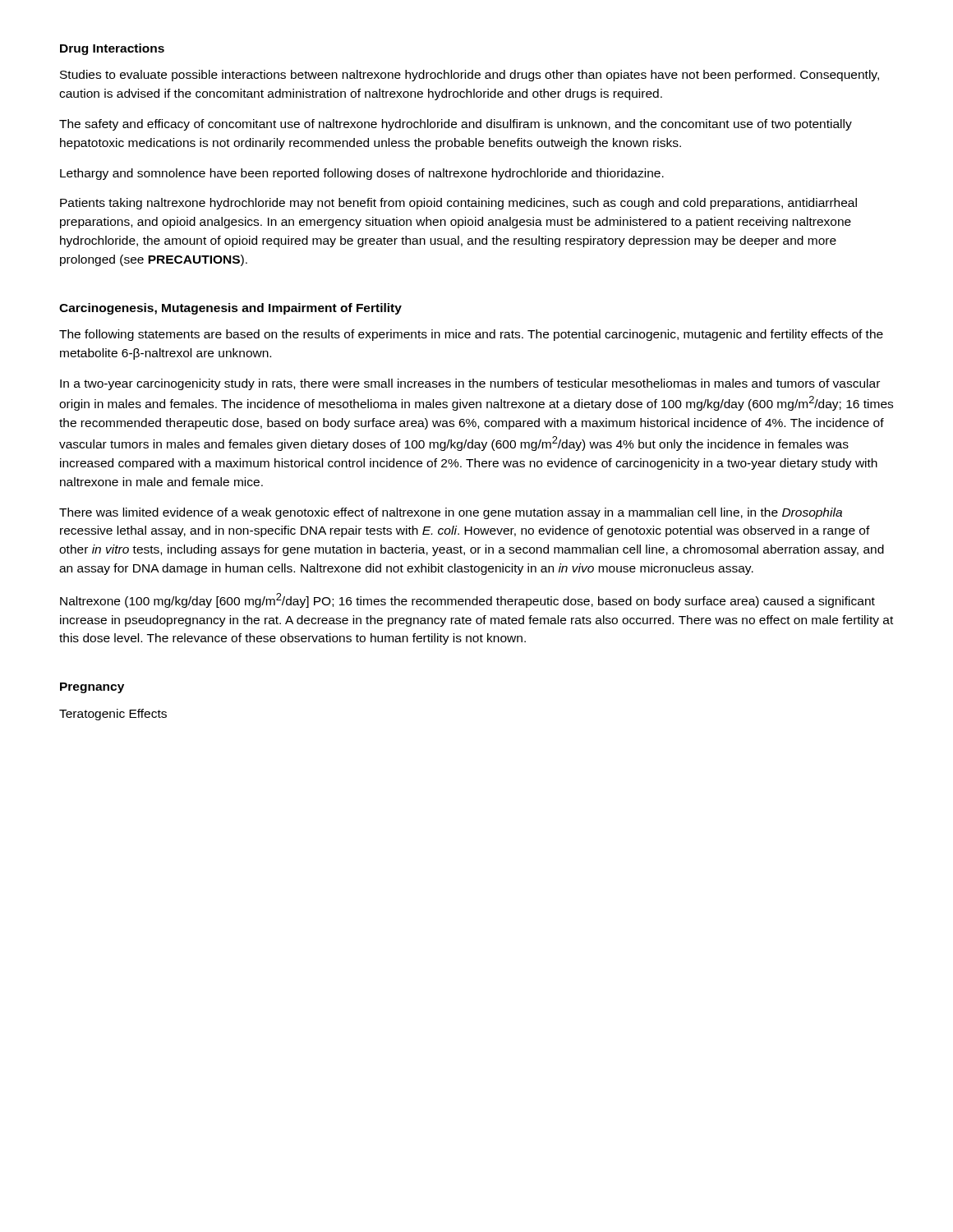
Task: Find the passage starting "Naltrexone (100 mg/kg/day"
Action: tap(476, 618)
